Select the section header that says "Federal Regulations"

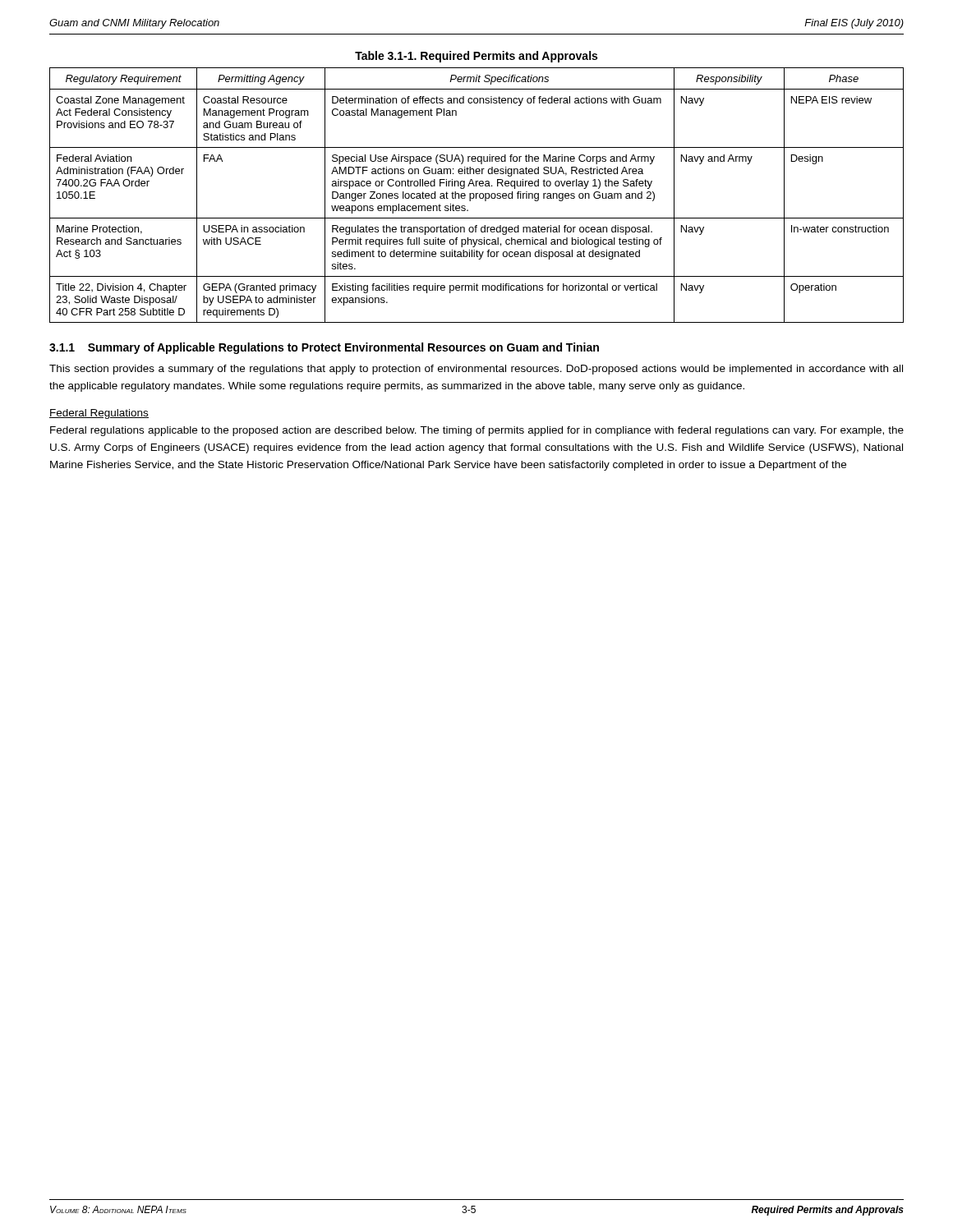pos(99,413)
